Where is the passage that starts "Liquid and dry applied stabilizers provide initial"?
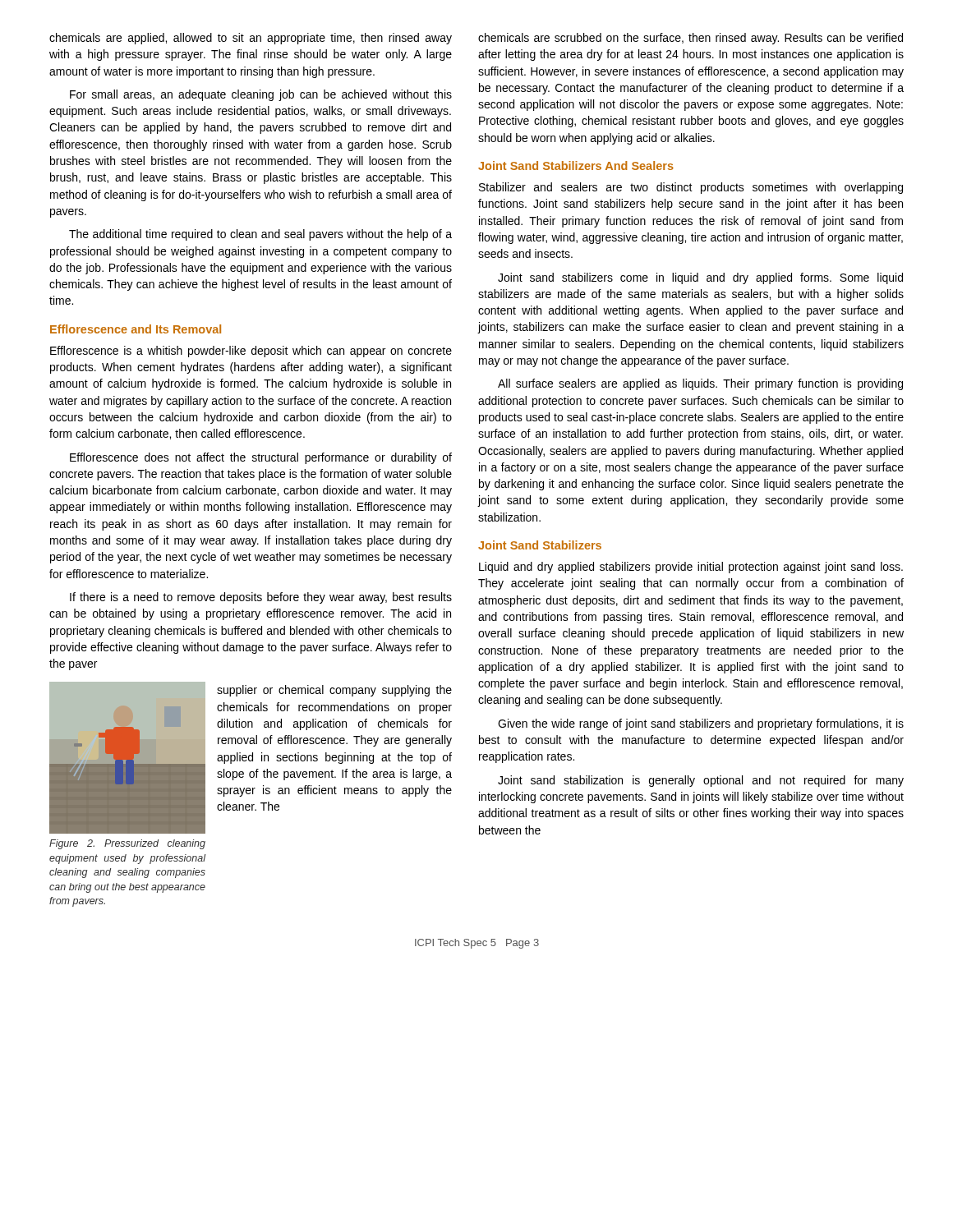 (691, 634)
